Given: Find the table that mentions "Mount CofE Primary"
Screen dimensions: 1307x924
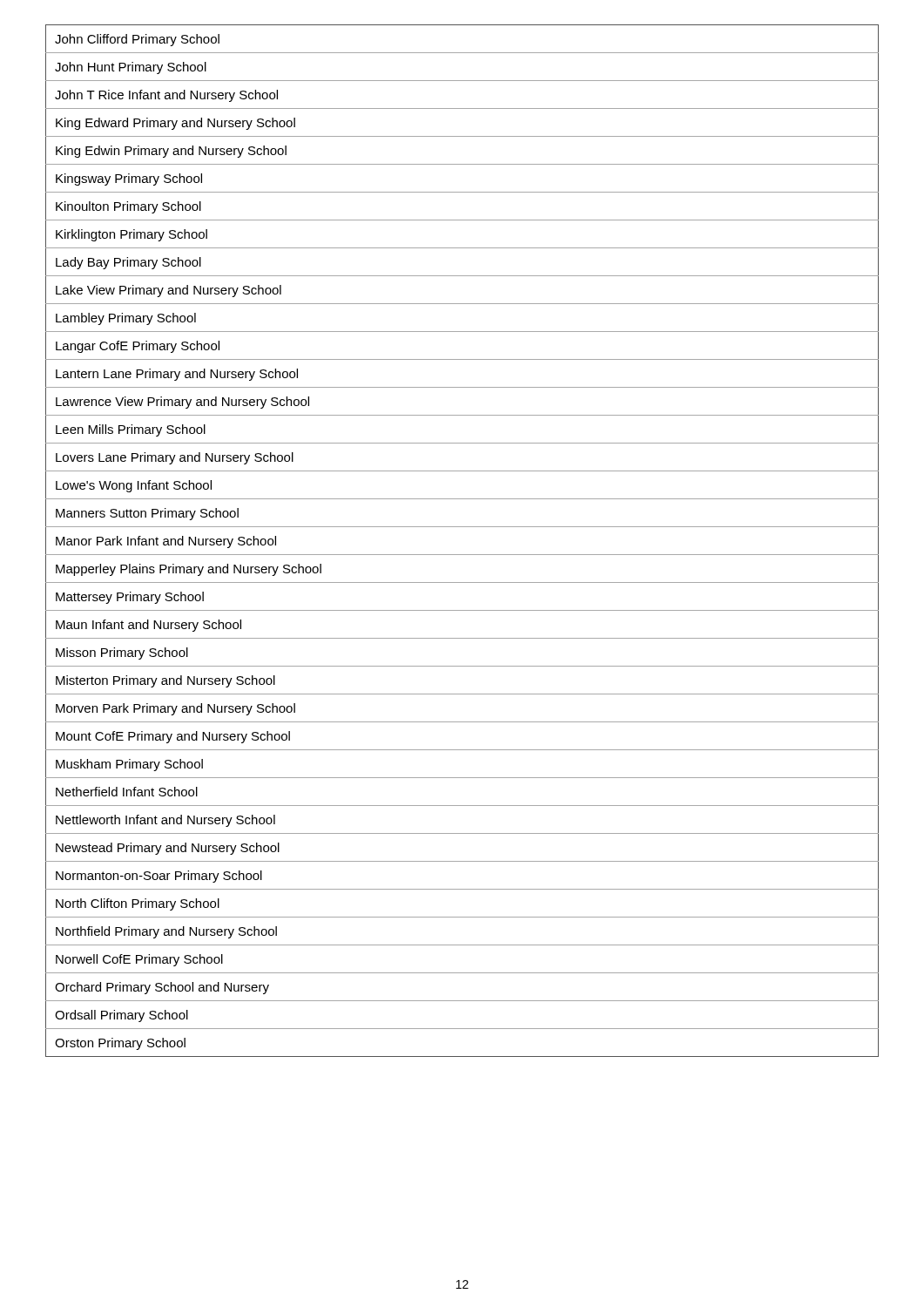Looking at the screenshot, I should 462,541.
